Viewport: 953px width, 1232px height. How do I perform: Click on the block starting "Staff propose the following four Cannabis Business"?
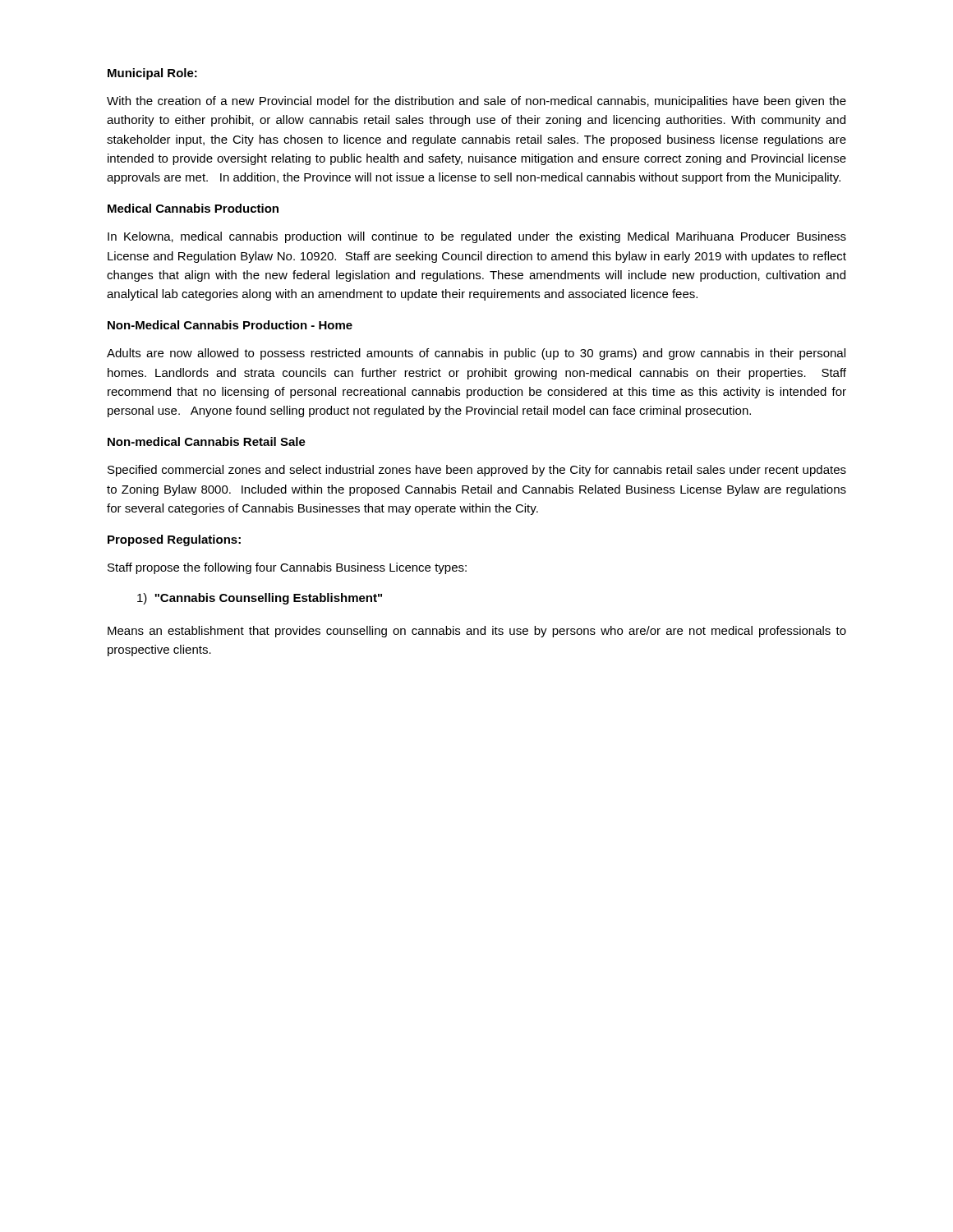click(287, 567)
